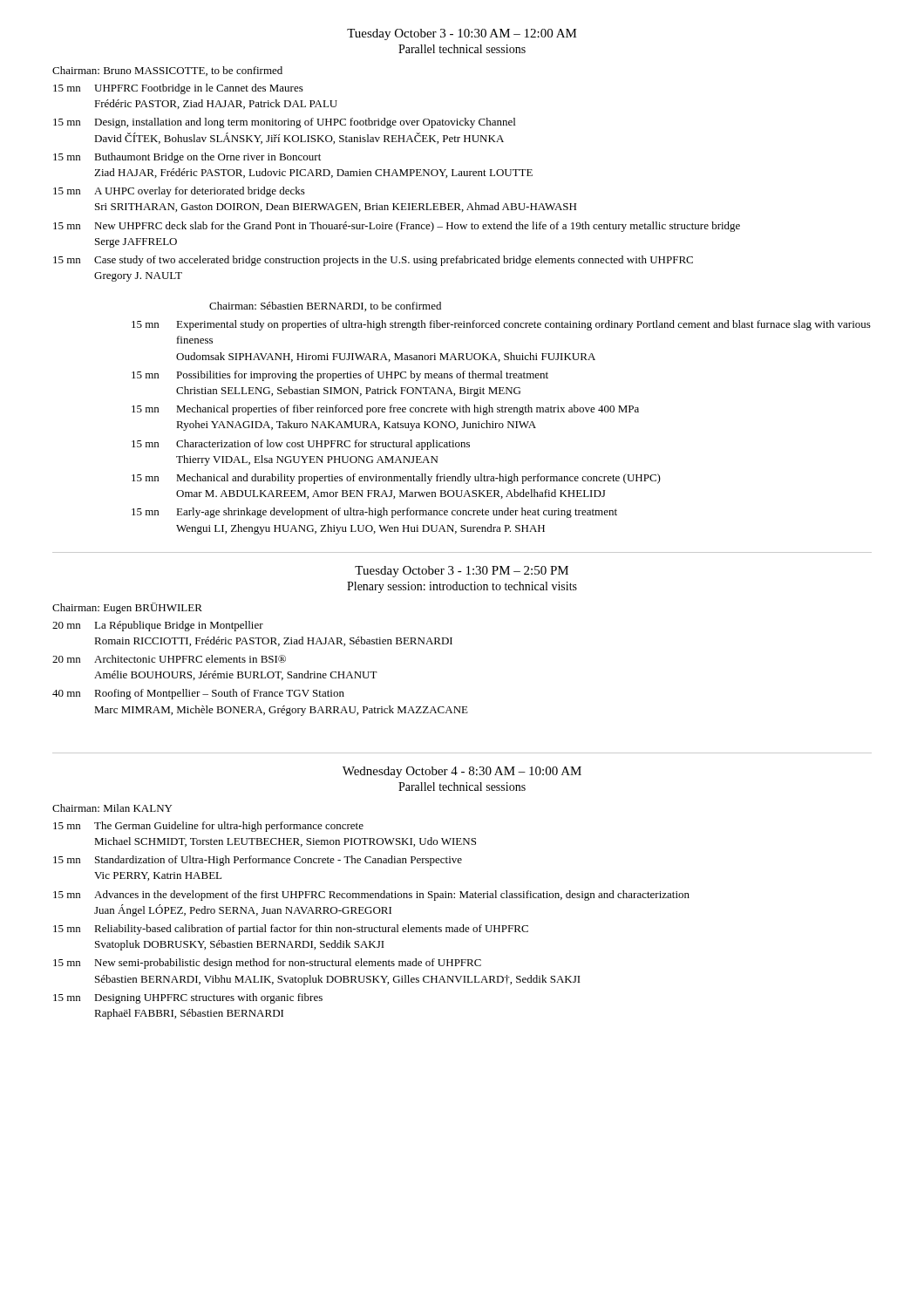Find the text with the text "Chairman: Milan KALNY"

pos(112,808)
